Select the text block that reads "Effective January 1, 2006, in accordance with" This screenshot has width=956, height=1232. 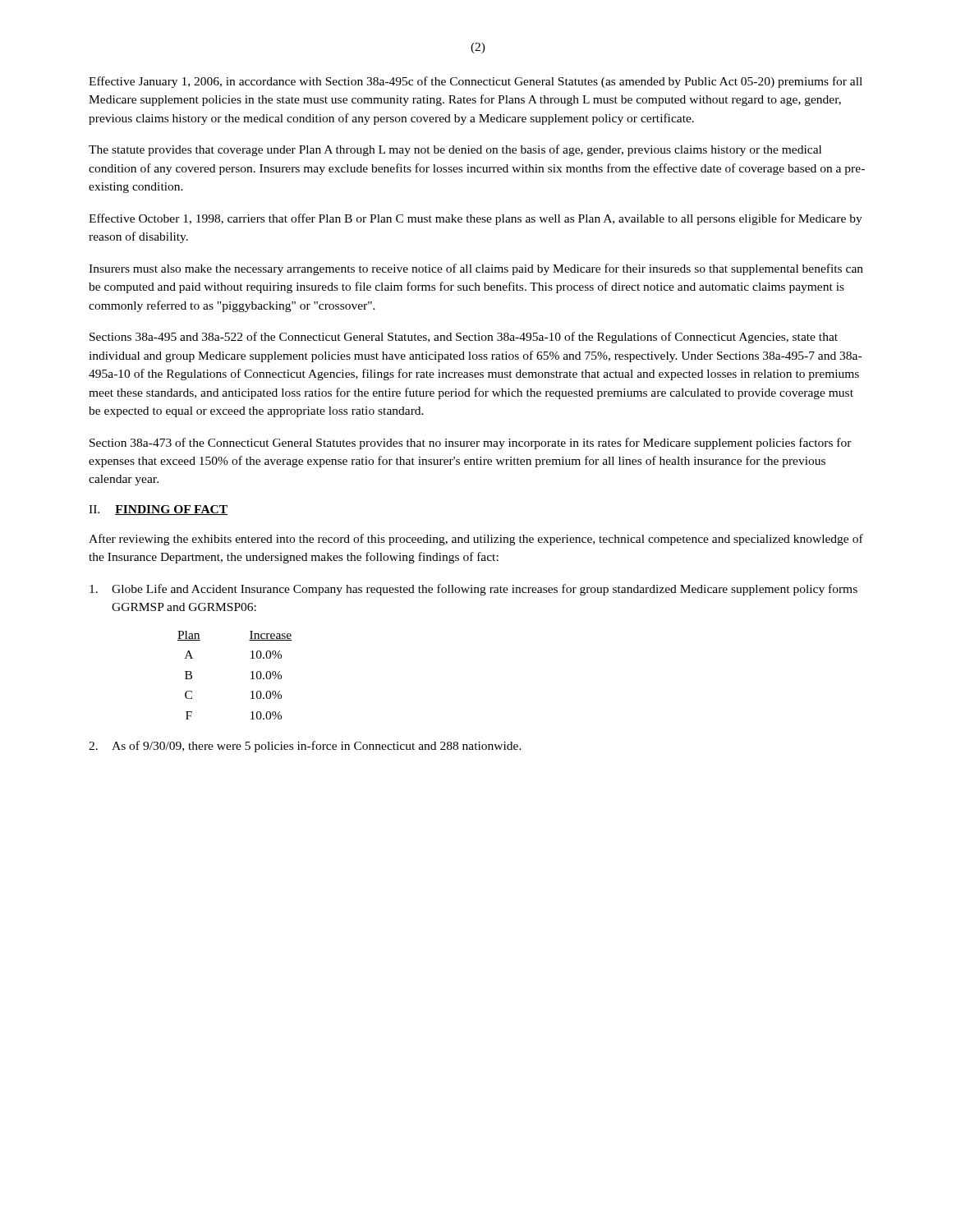pos(478,280)
